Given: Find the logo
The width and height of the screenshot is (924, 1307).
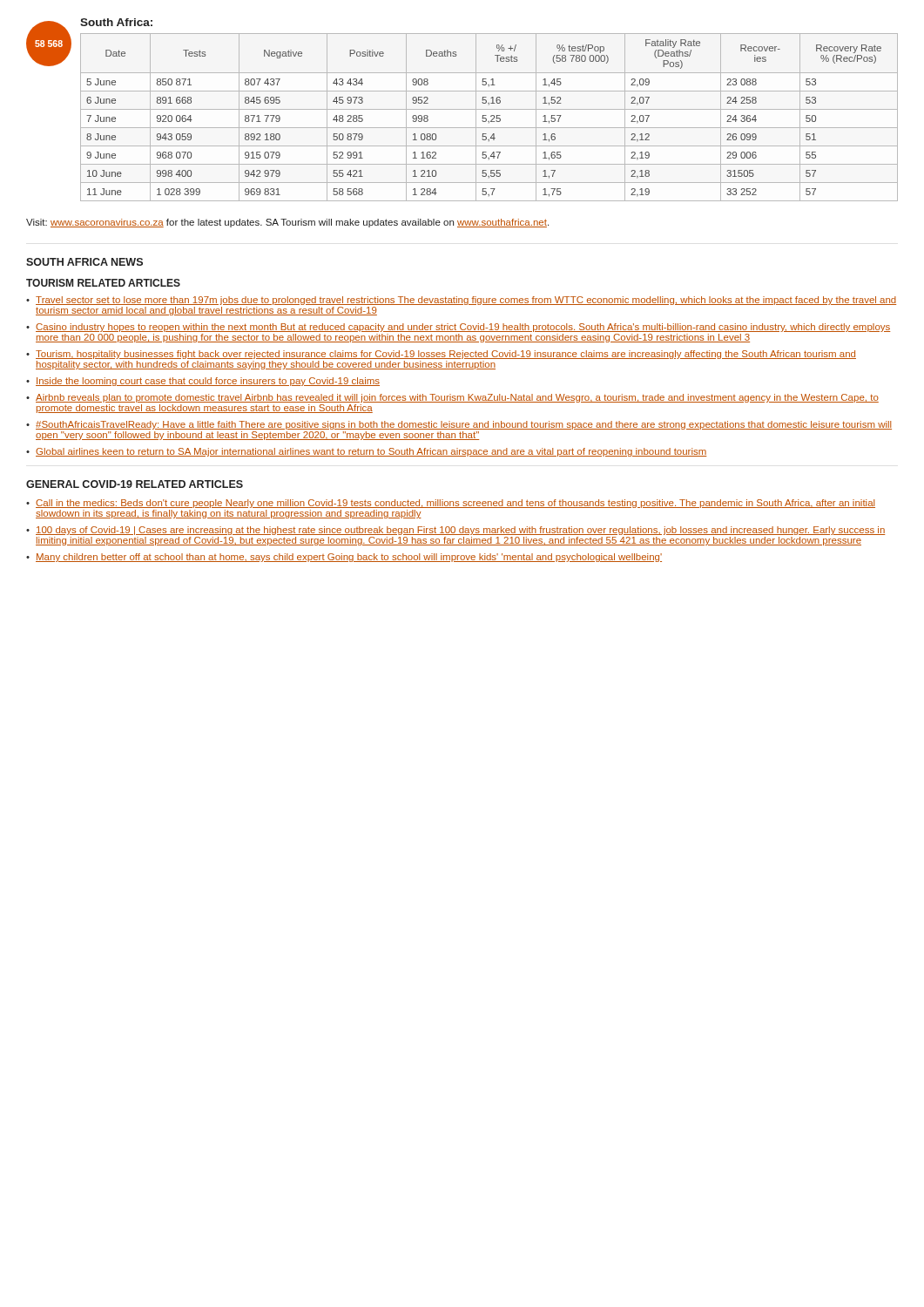Looking at the screenshot, I should [x=49, y=44].
